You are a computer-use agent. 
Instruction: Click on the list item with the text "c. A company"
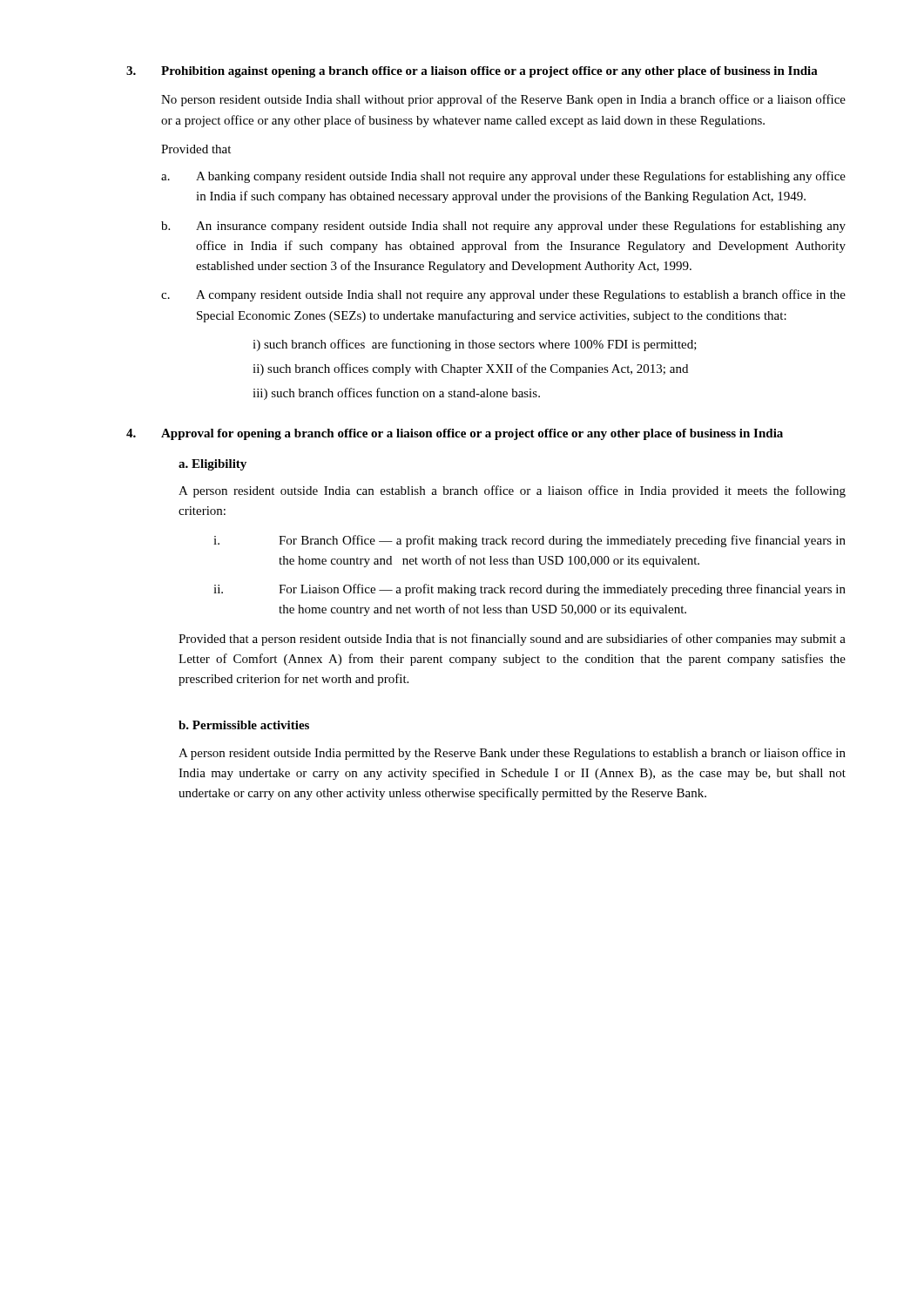click(x=503, y=304)
